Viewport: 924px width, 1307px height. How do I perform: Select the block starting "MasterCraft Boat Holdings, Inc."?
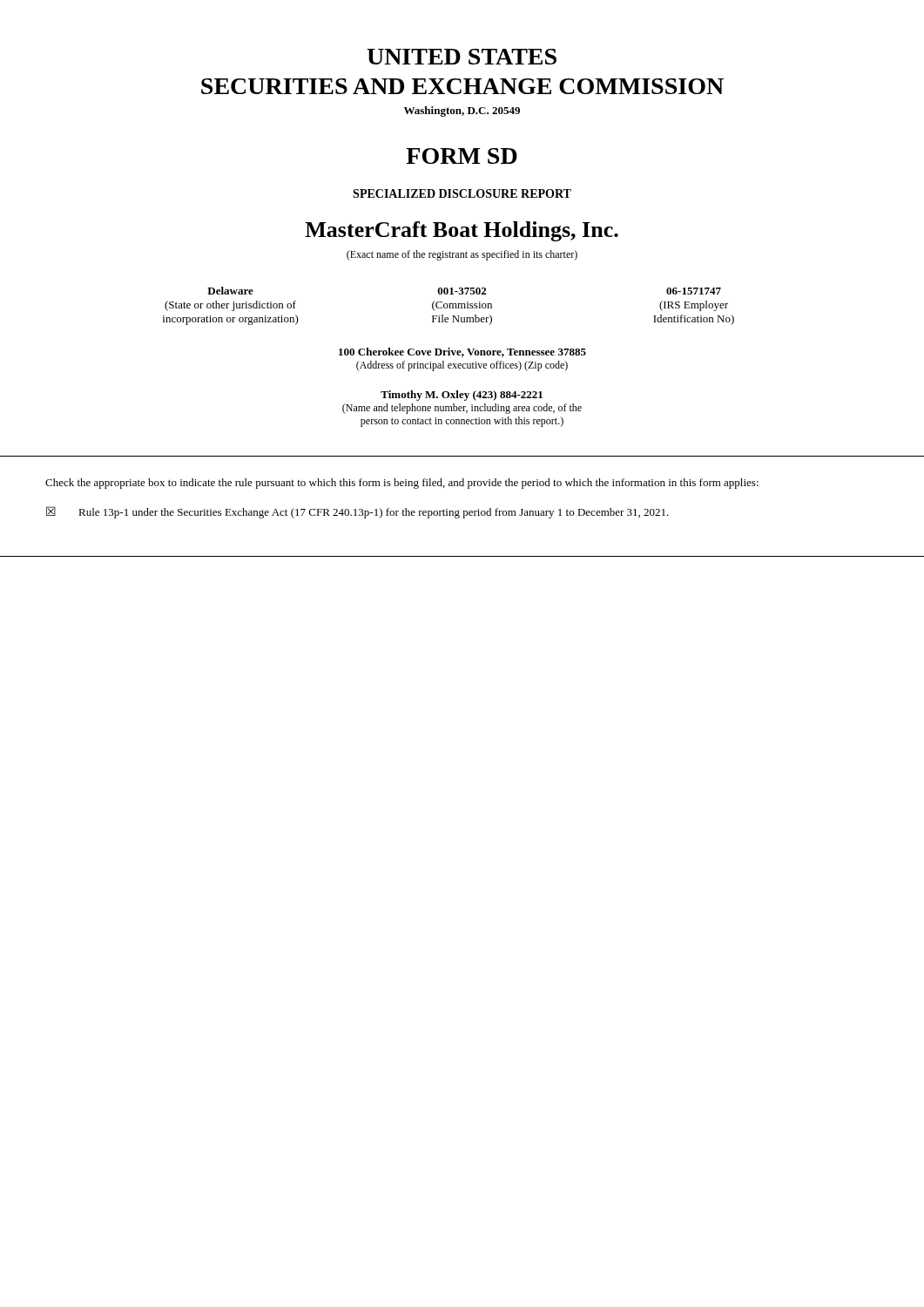click(x=462, y=230)
